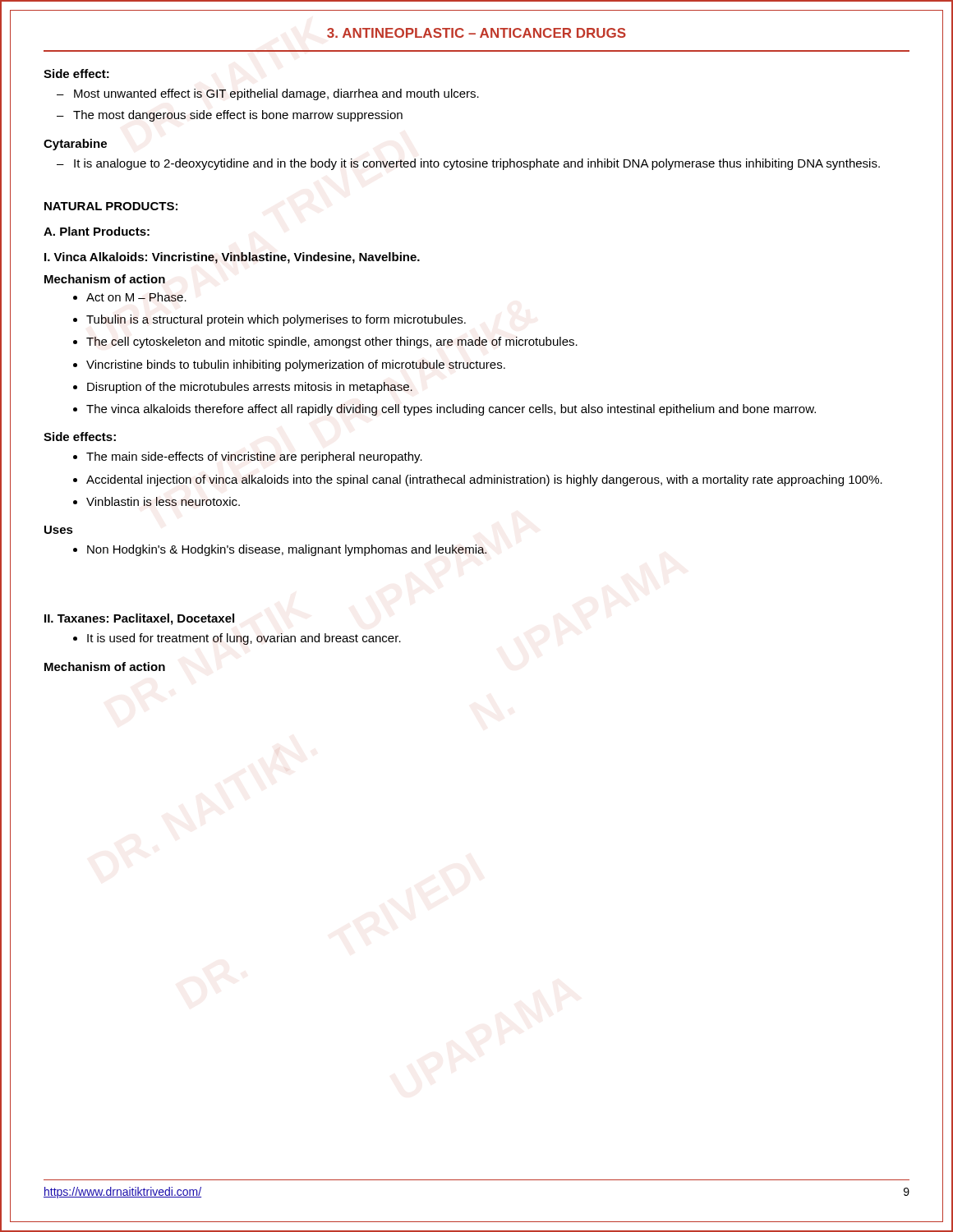
Task: Locate the list item containing "Tubulin is a structural protein which"
Action: [276, 319]
